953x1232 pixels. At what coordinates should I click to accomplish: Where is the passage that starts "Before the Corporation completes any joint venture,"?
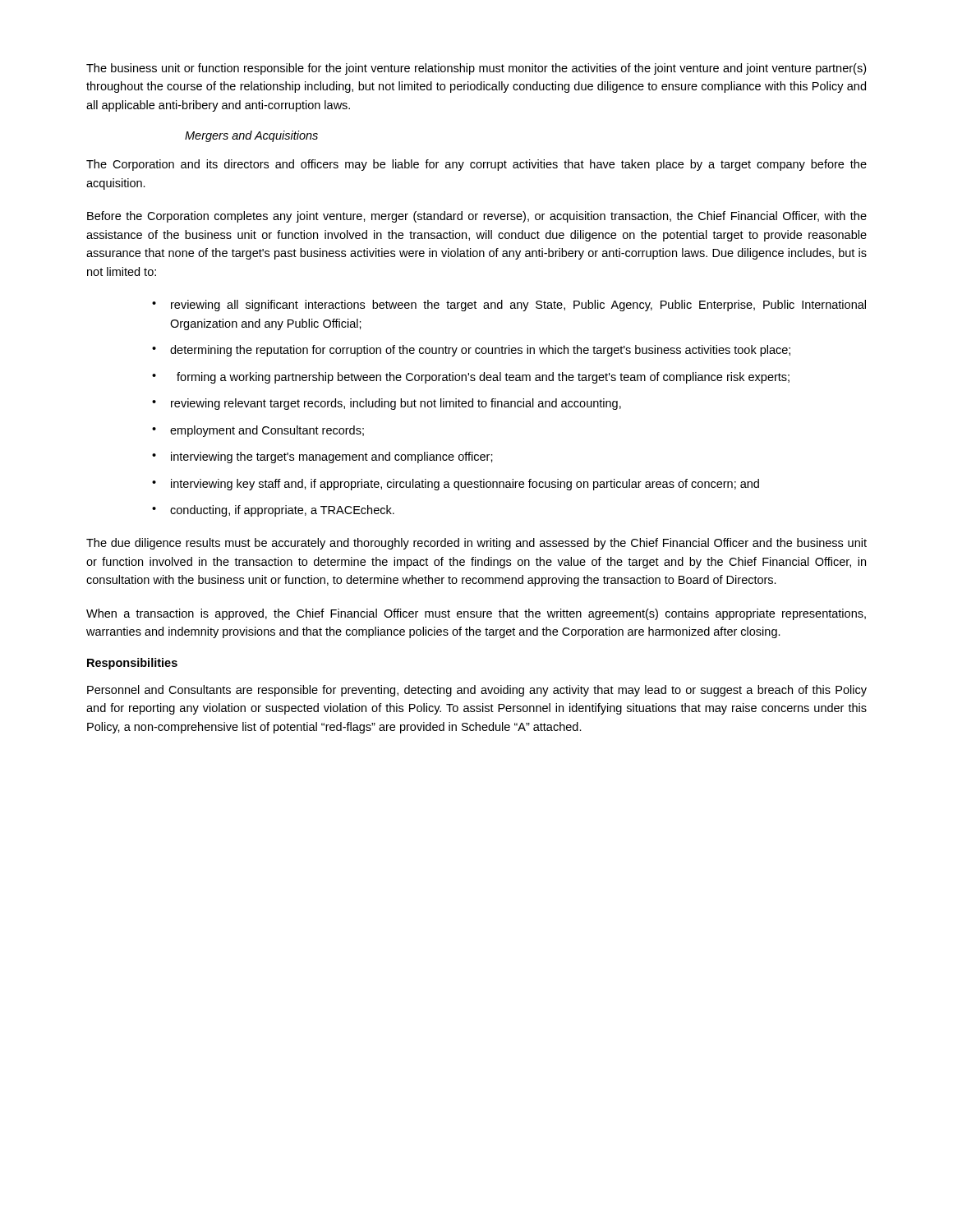(476, 244)
